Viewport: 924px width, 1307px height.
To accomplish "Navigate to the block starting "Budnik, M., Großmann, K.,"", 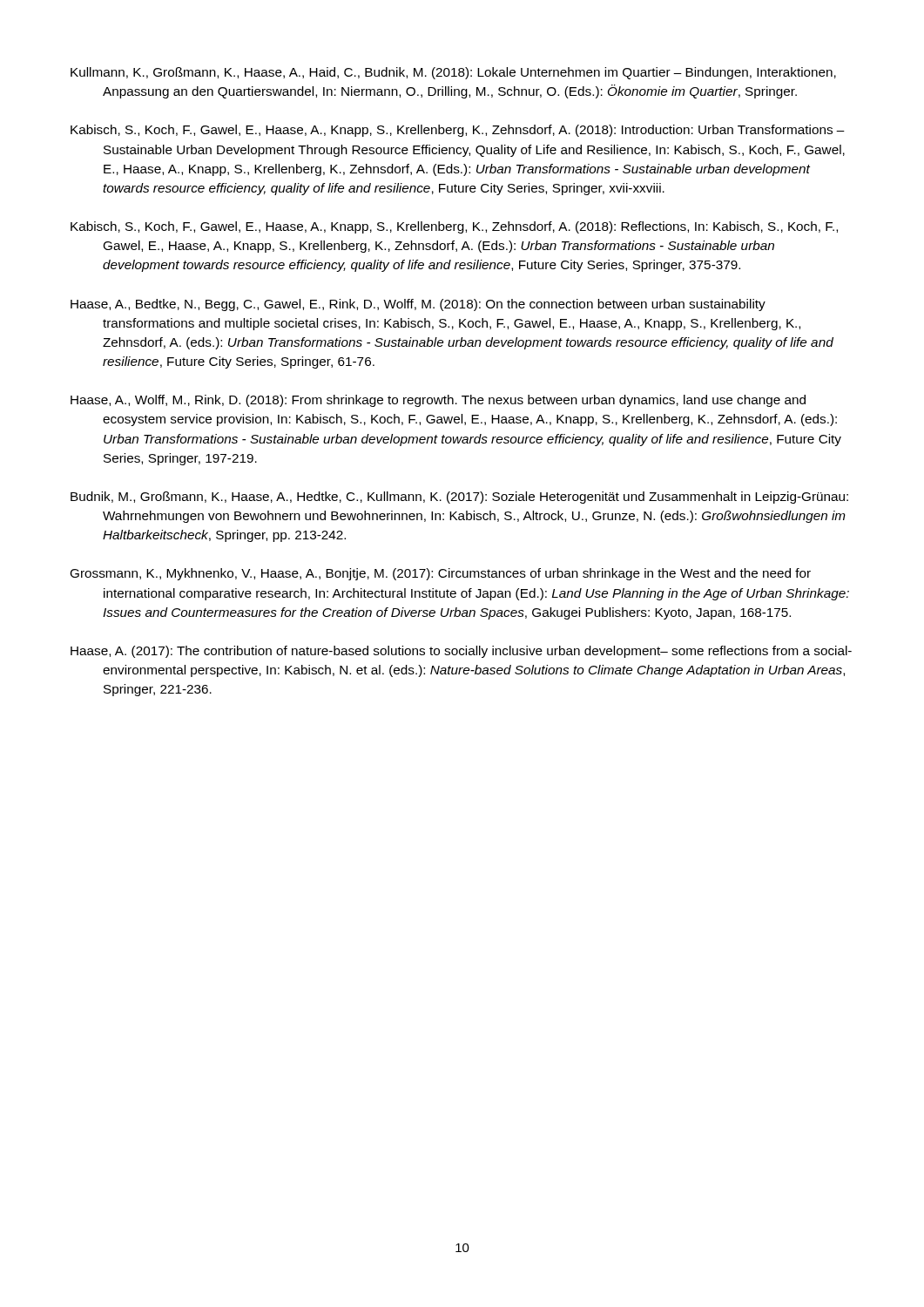I will pyautogui.click(x=462, y=516).
